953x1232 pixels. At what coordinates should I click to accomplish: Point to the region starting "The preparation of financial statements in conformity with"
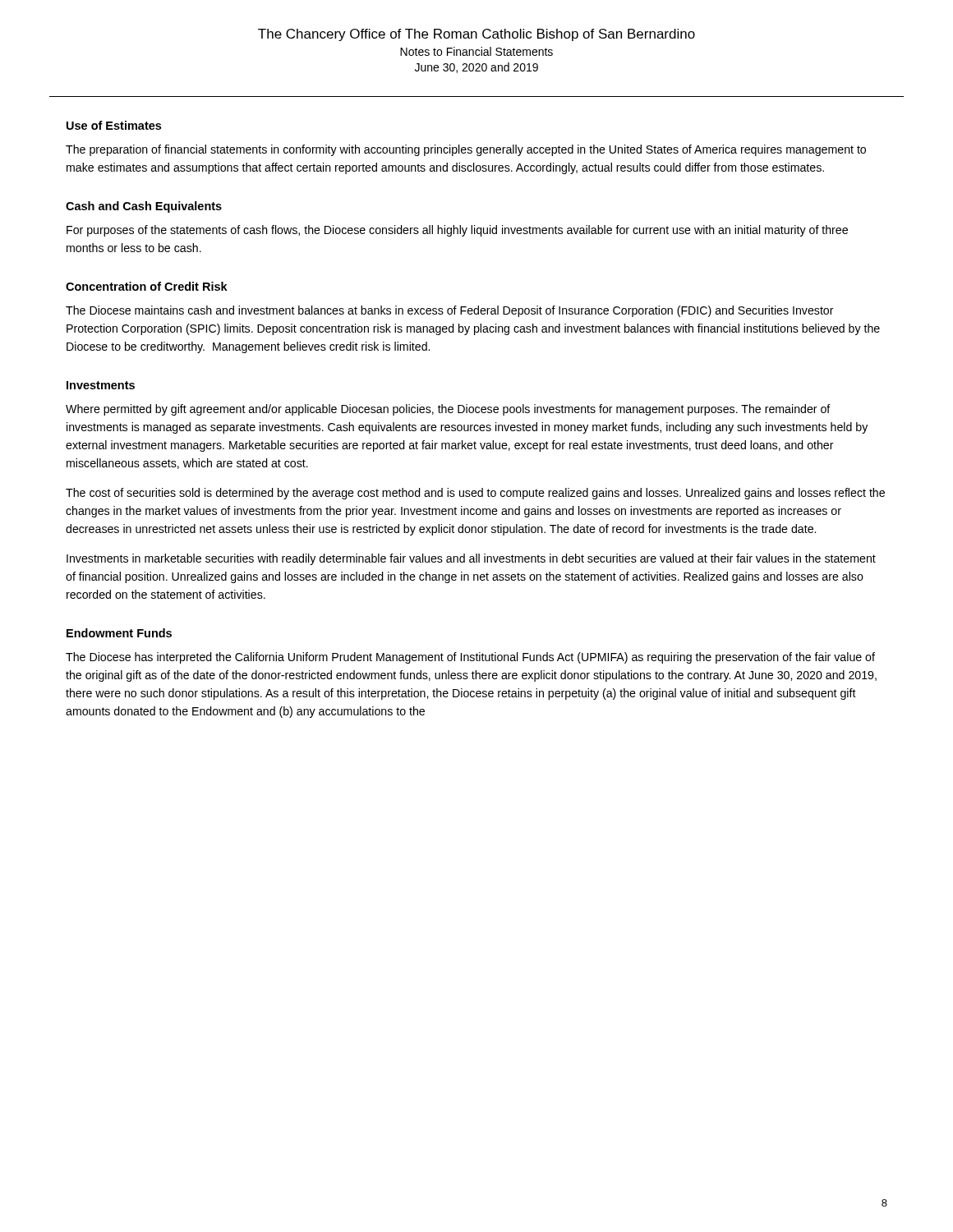click(x=466, y=158)
